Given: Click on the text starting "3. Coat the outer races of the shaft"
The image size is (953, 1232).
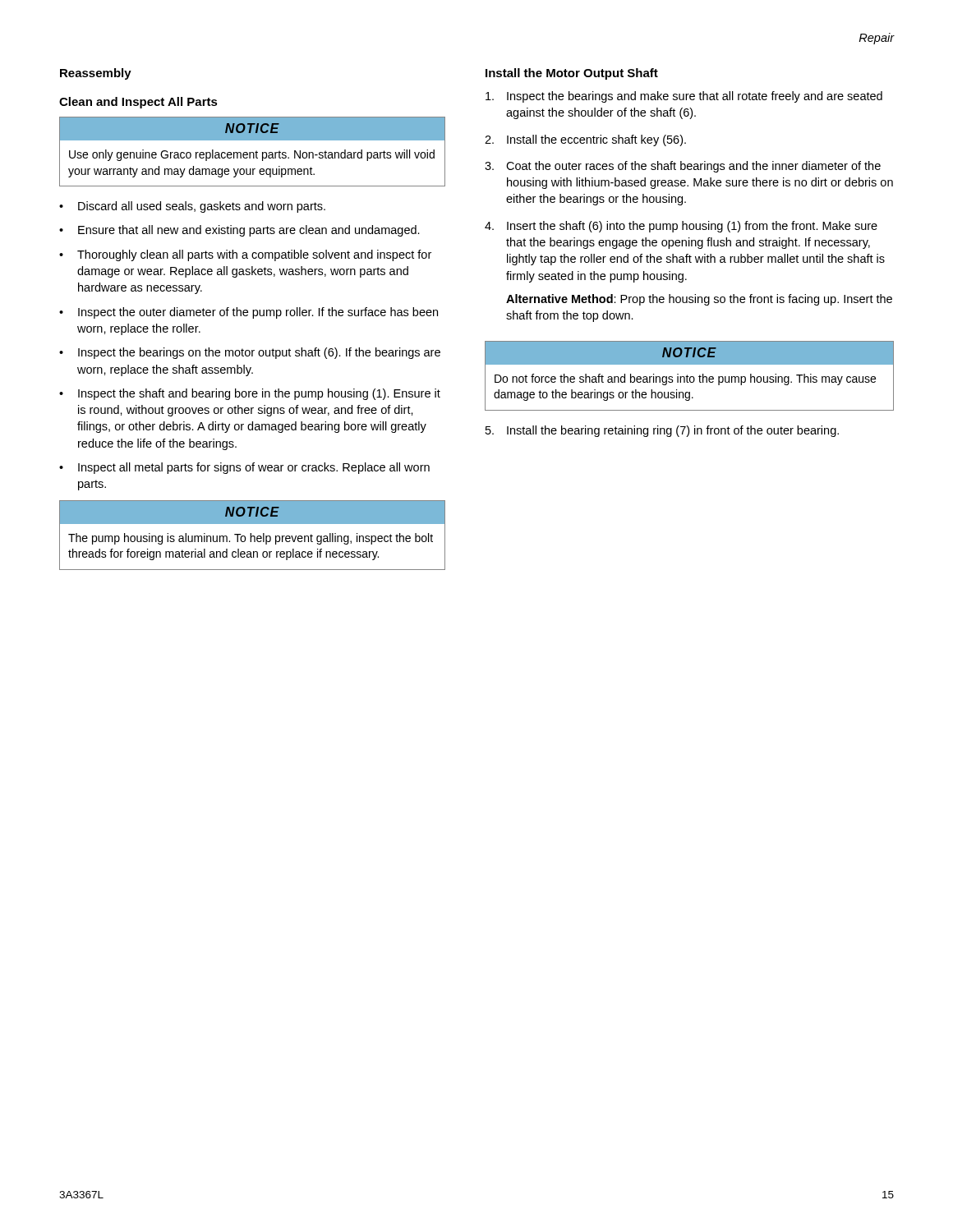Looking at the screenshot, I should click(x=689, y=183).
